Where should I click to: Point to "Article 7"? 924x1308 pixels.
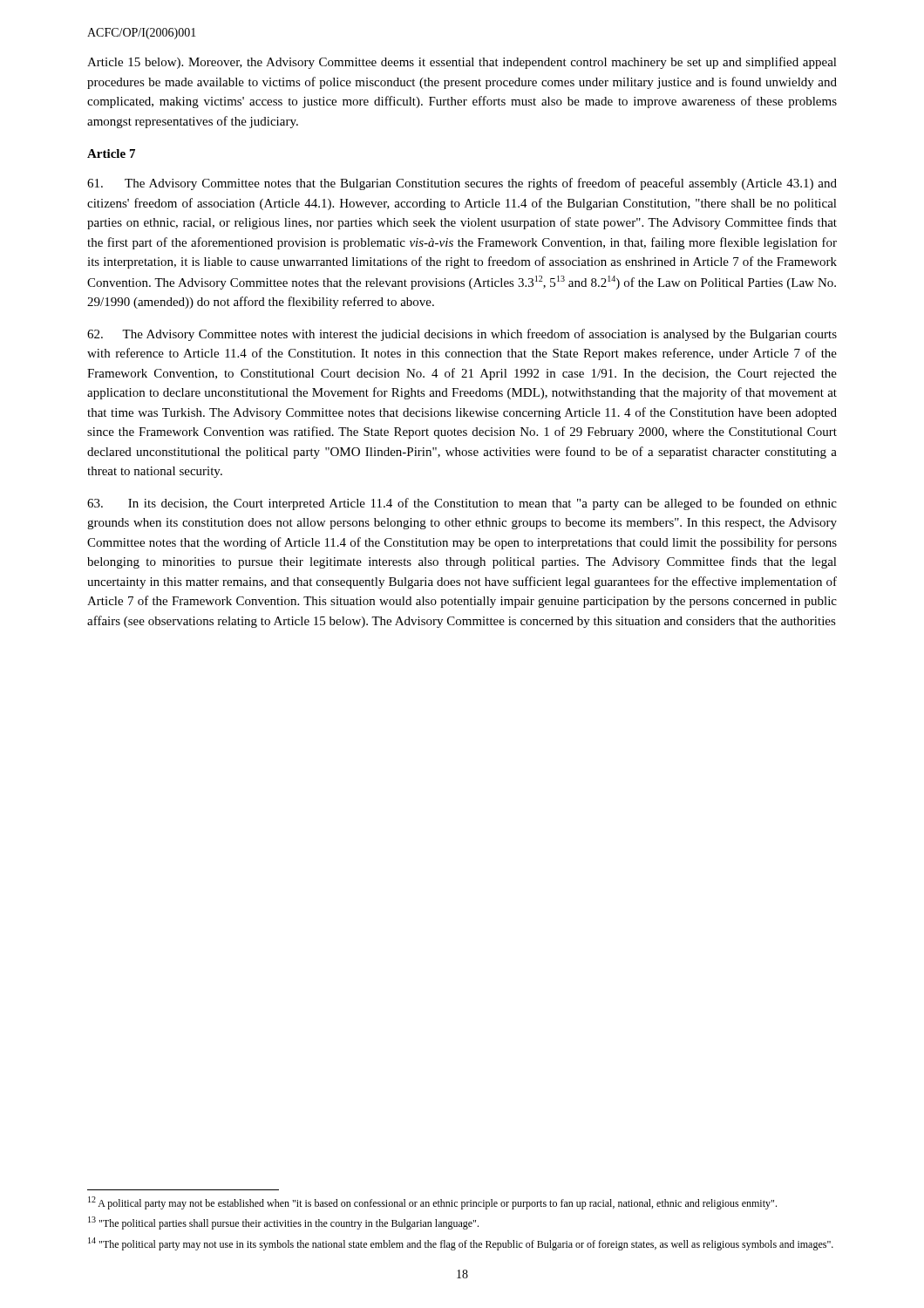click(x=111, y=153)
